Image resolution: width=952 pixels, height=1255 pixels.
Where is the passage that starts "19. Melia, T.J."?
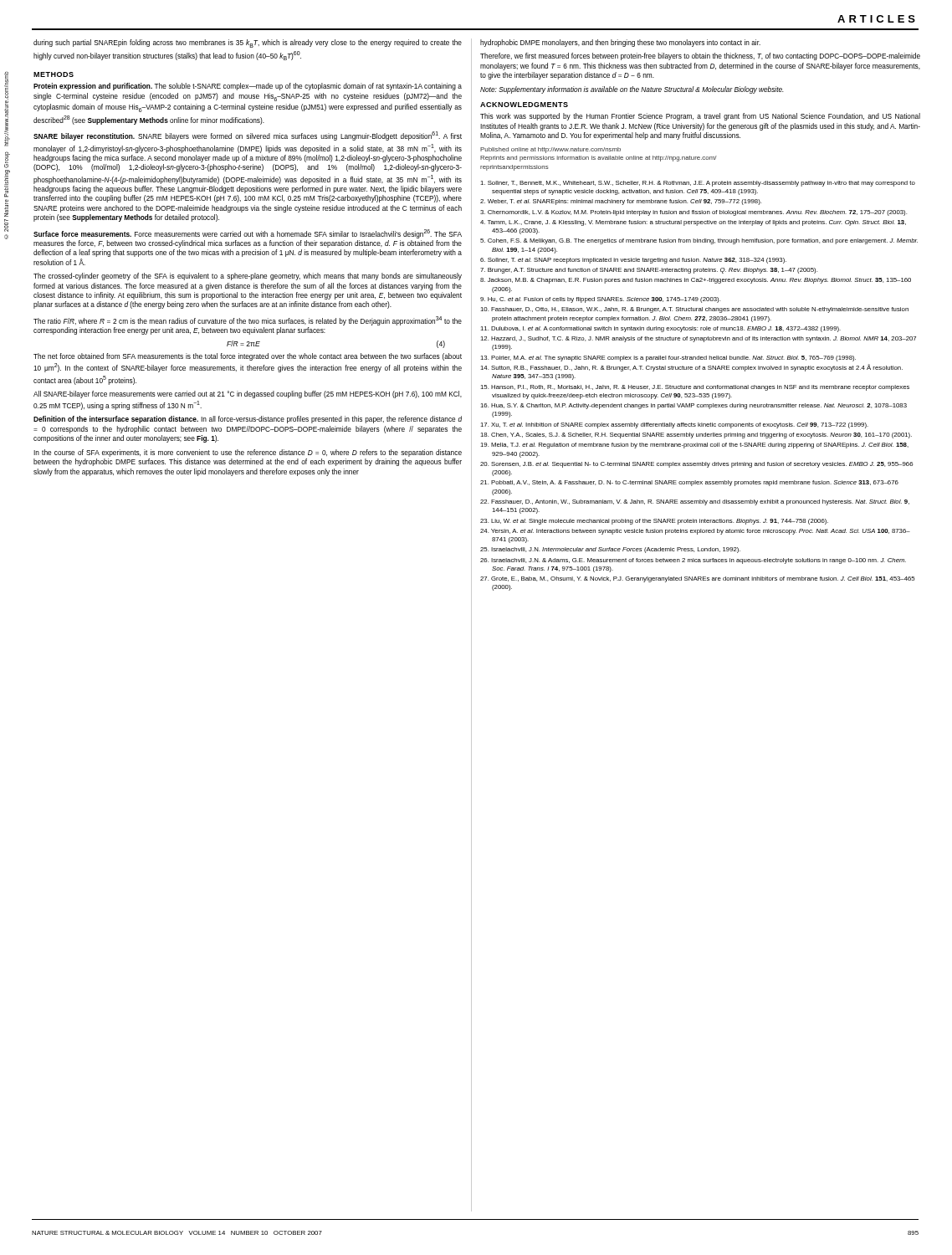click(x=694, y=449)
